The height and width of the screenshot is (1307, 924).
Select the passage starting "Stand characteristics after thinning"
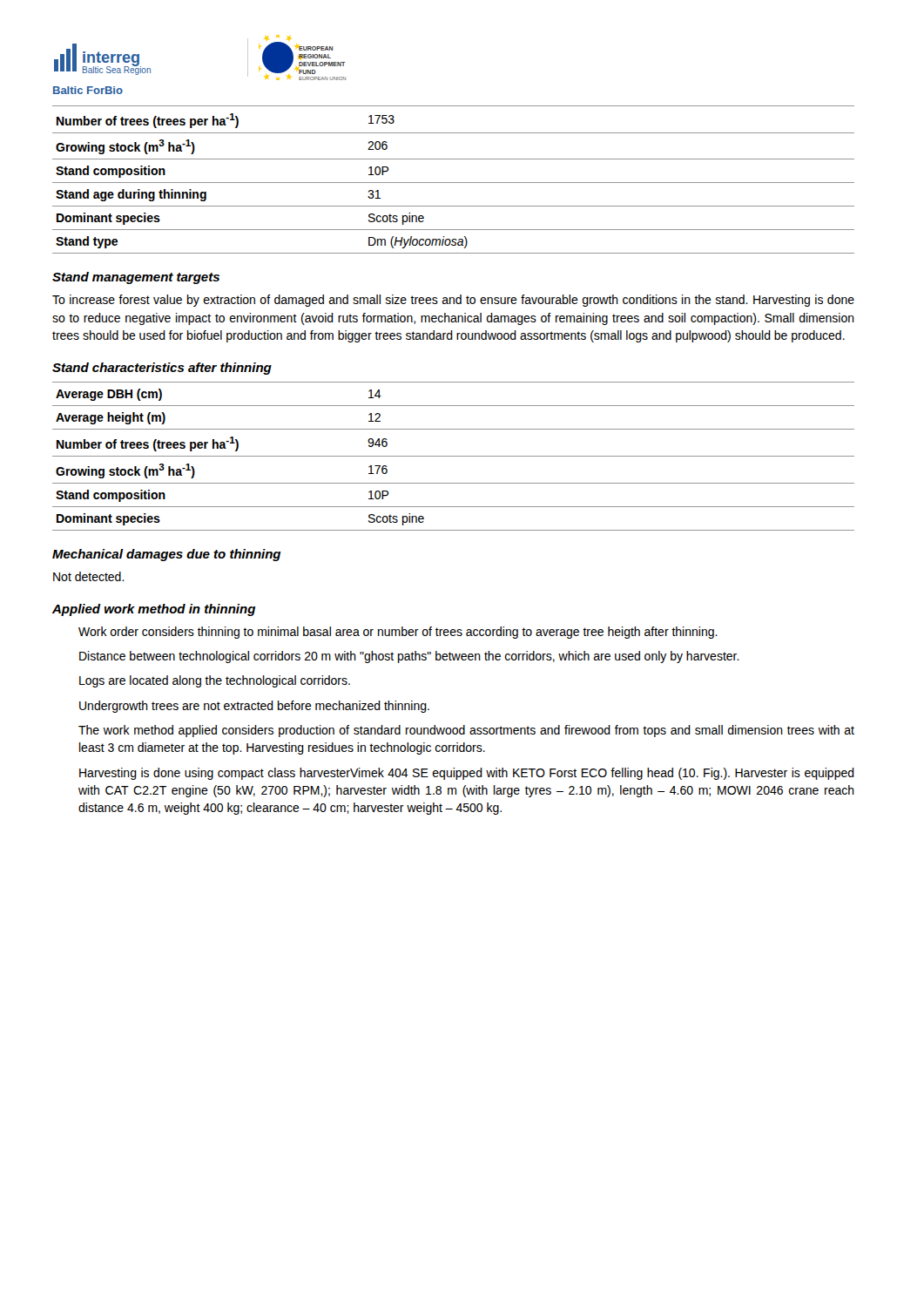click(x=162, y=367)
